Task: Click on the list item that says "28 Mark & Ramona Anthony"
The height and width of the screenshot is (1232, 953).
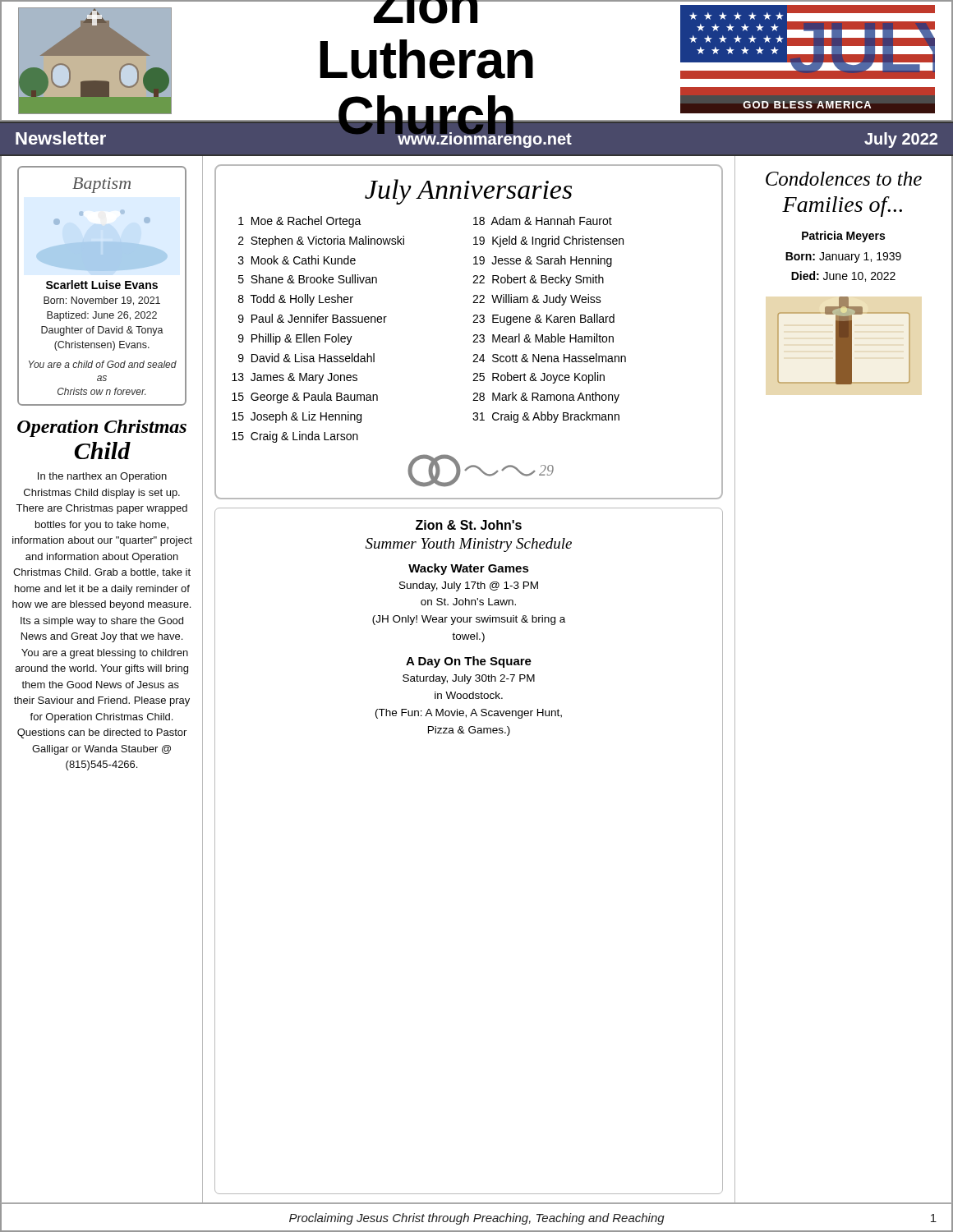Action: (544, 398)
